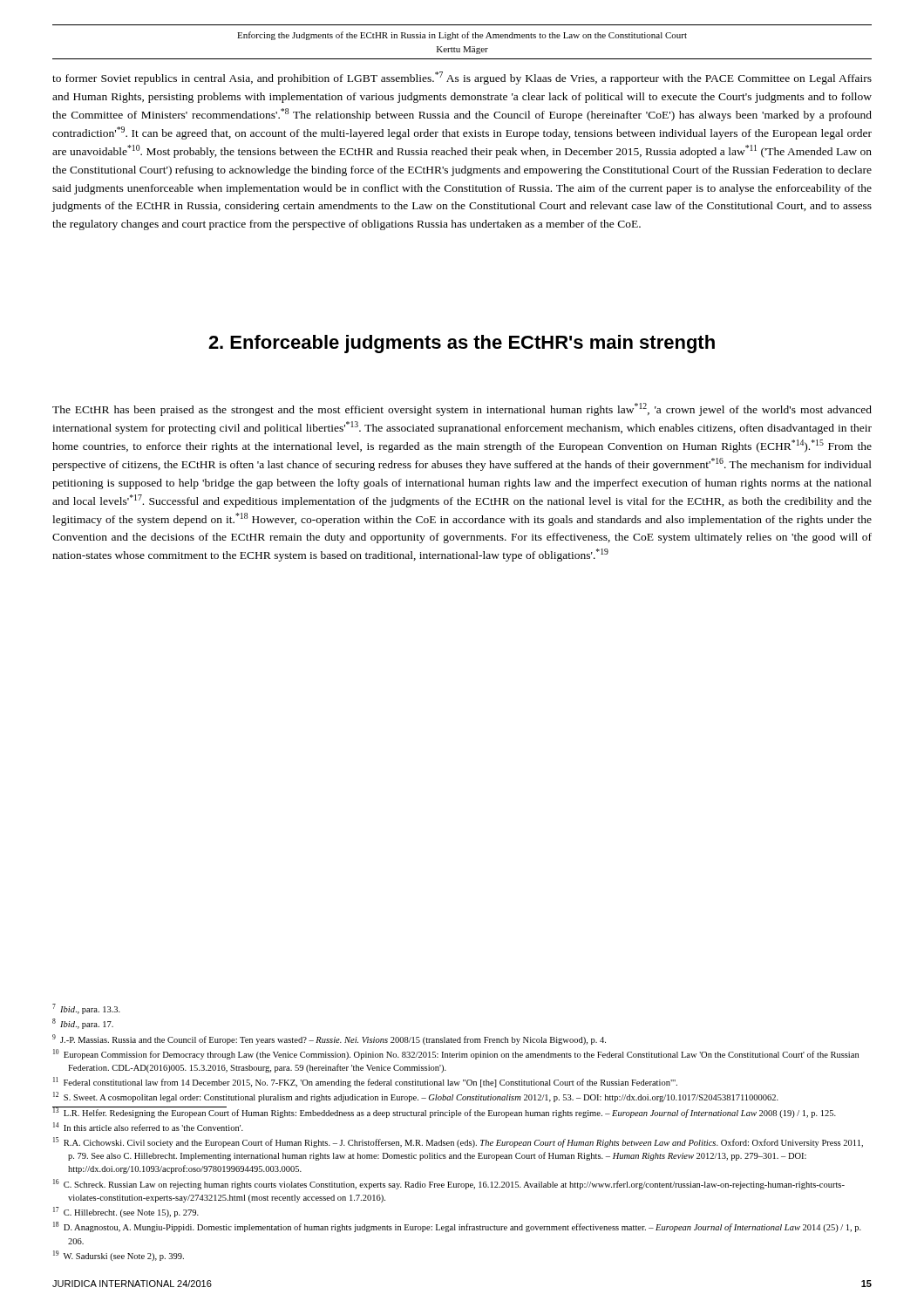Click on the text starting "16 C. Schreck."
The image size is (924, 1308).
[x=448, y=1190]
